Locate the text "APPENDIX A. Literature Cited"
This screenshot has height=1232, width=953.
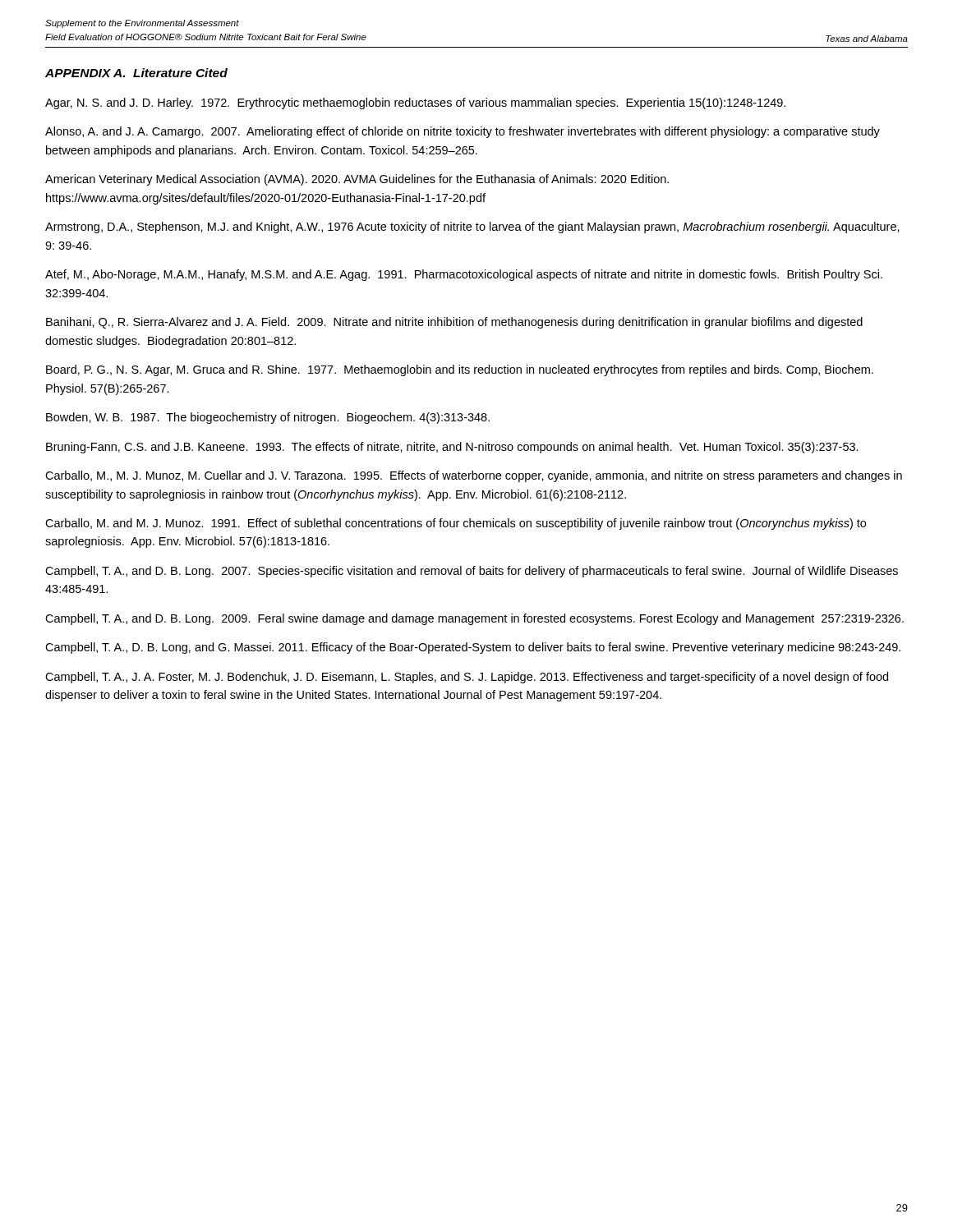coord(136,73)
